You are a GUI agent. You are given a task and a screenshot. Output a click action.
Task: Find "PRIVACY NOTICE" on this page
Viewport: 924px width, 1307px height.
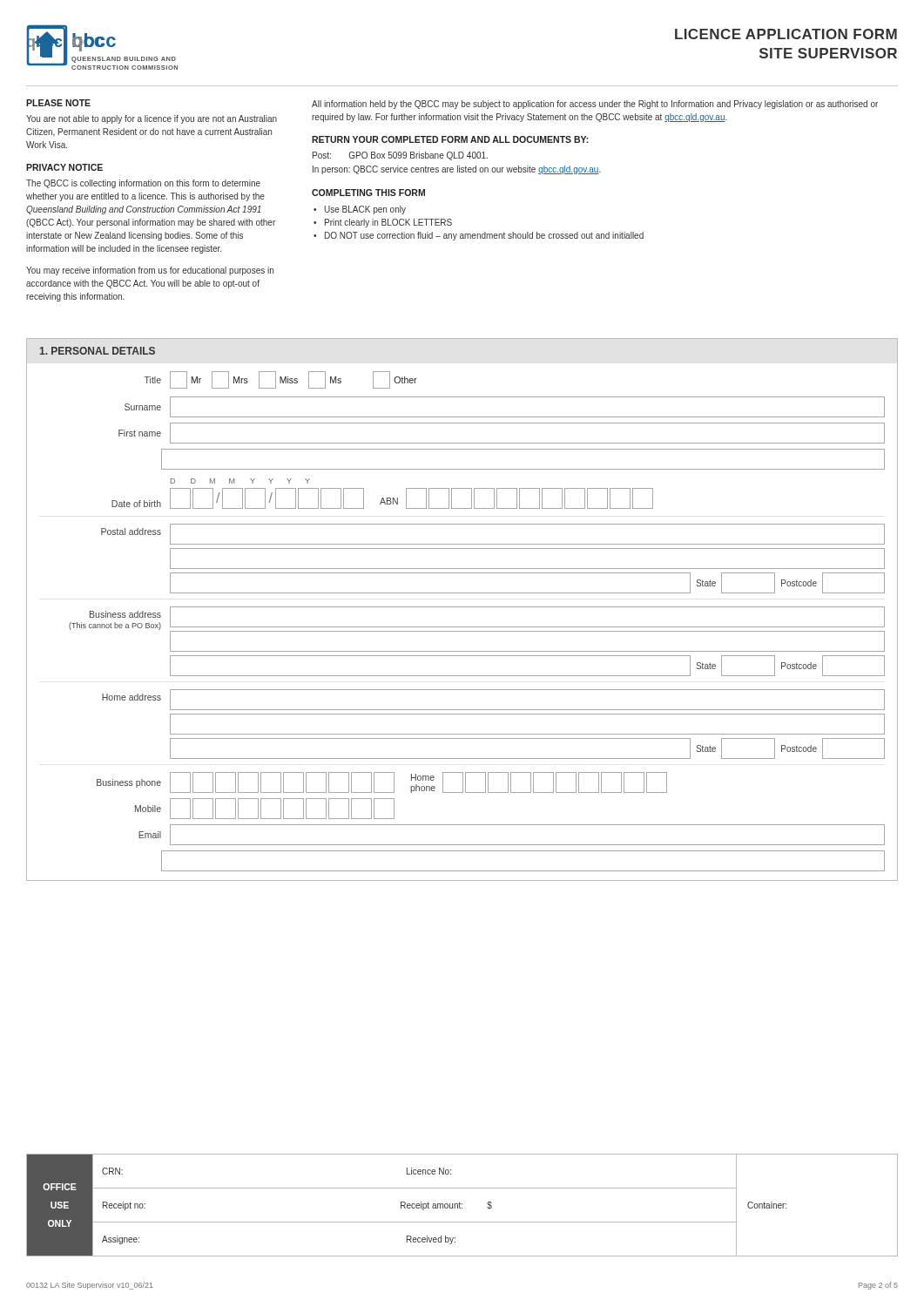65,167
